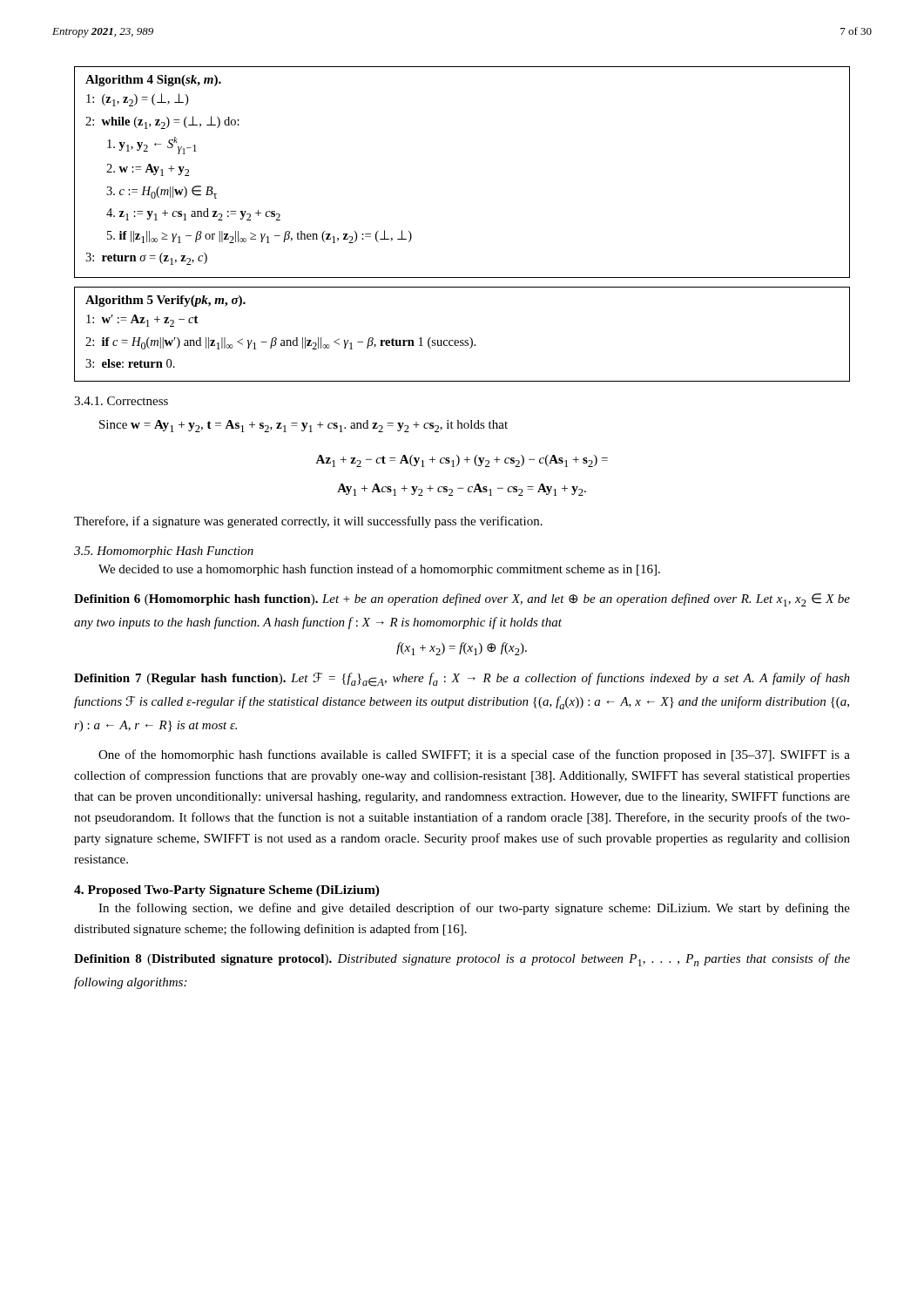Locate the block of text that opens with "Therefore, if a signature was generated correctly,"
Viewport: 924px width, 1307px height.
point(308,521)
